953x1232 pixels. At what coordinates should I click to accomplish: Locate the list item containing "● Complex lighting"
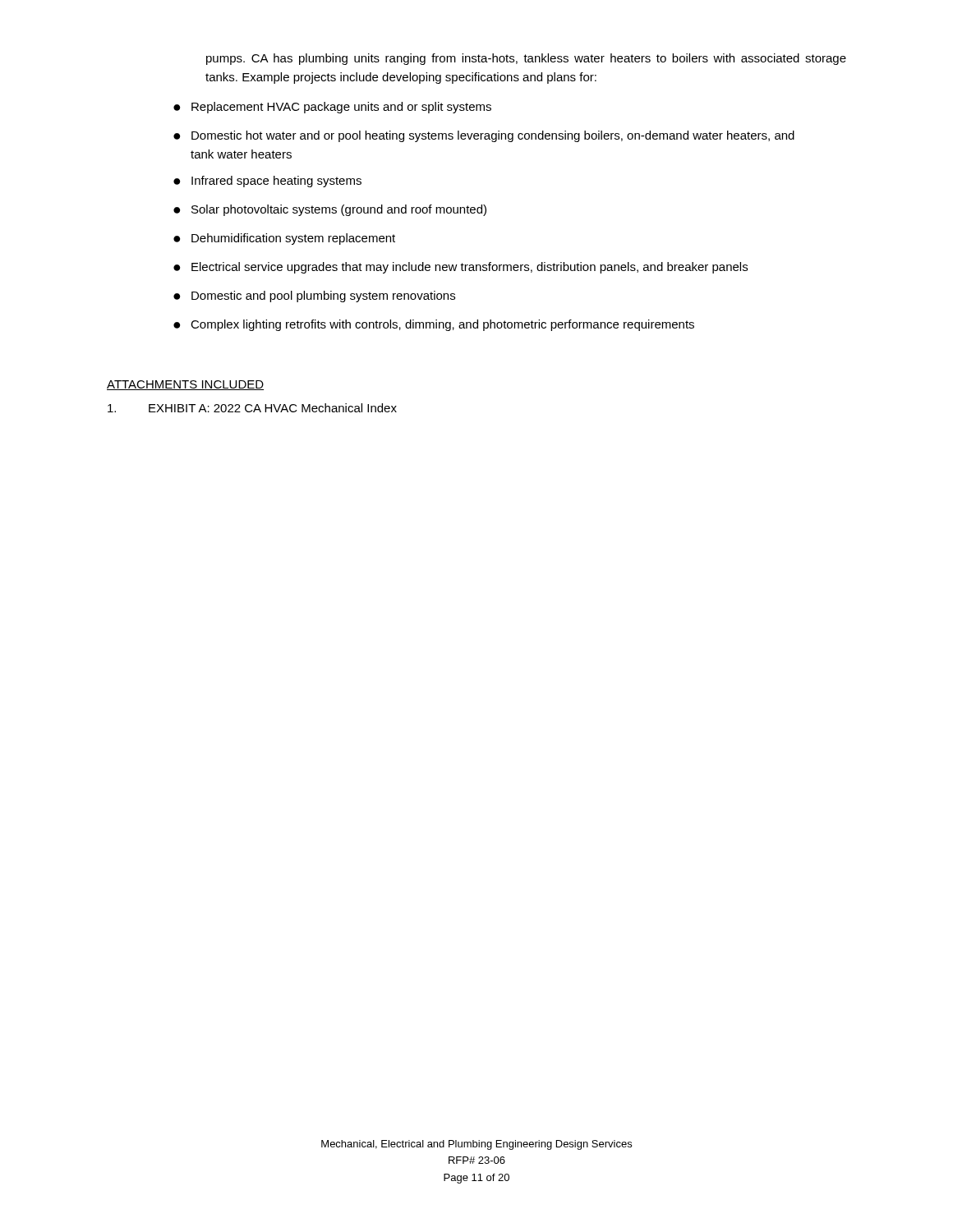493,326
